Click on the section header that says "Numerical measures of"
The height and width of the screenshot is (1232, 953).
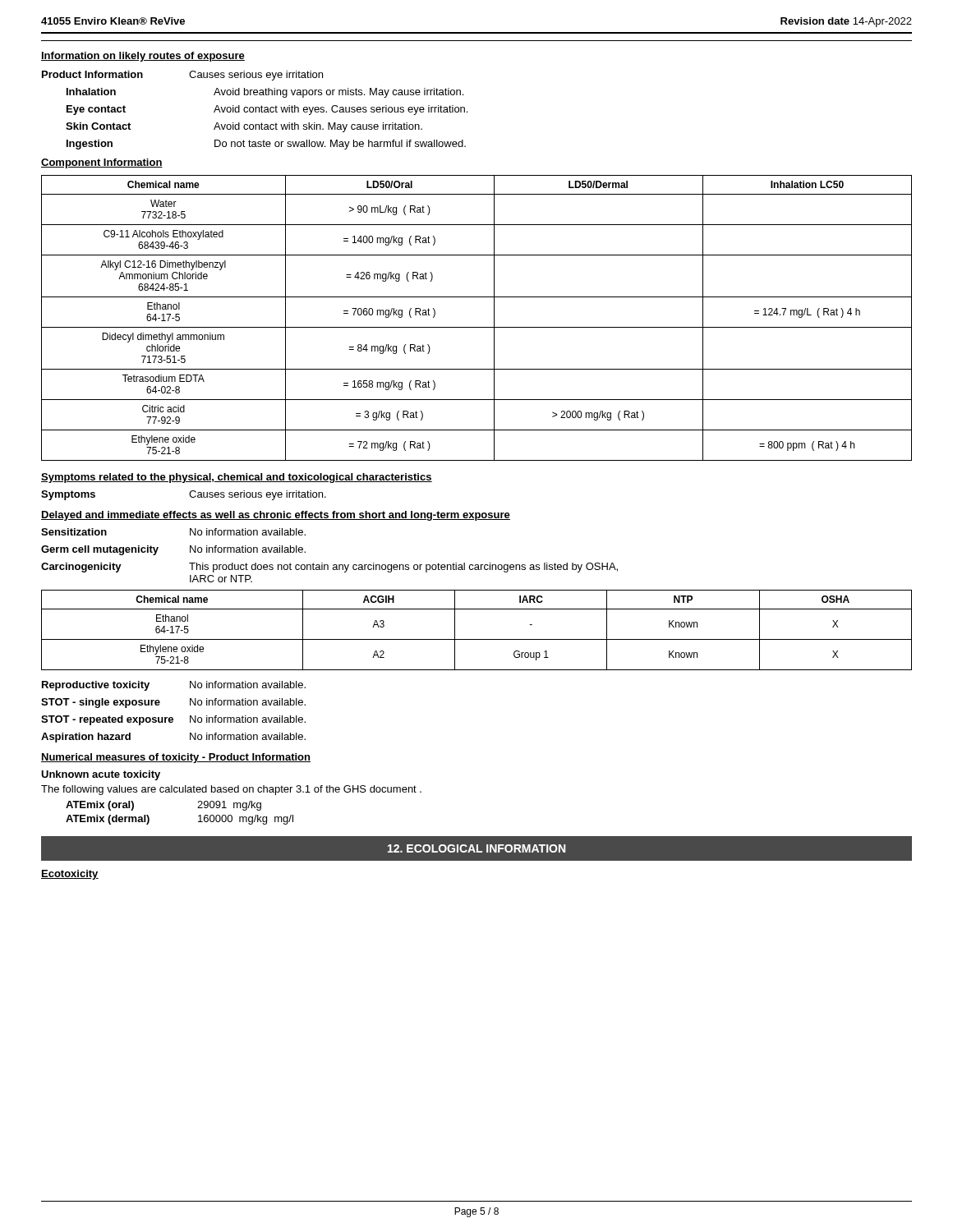pos(176,757)
